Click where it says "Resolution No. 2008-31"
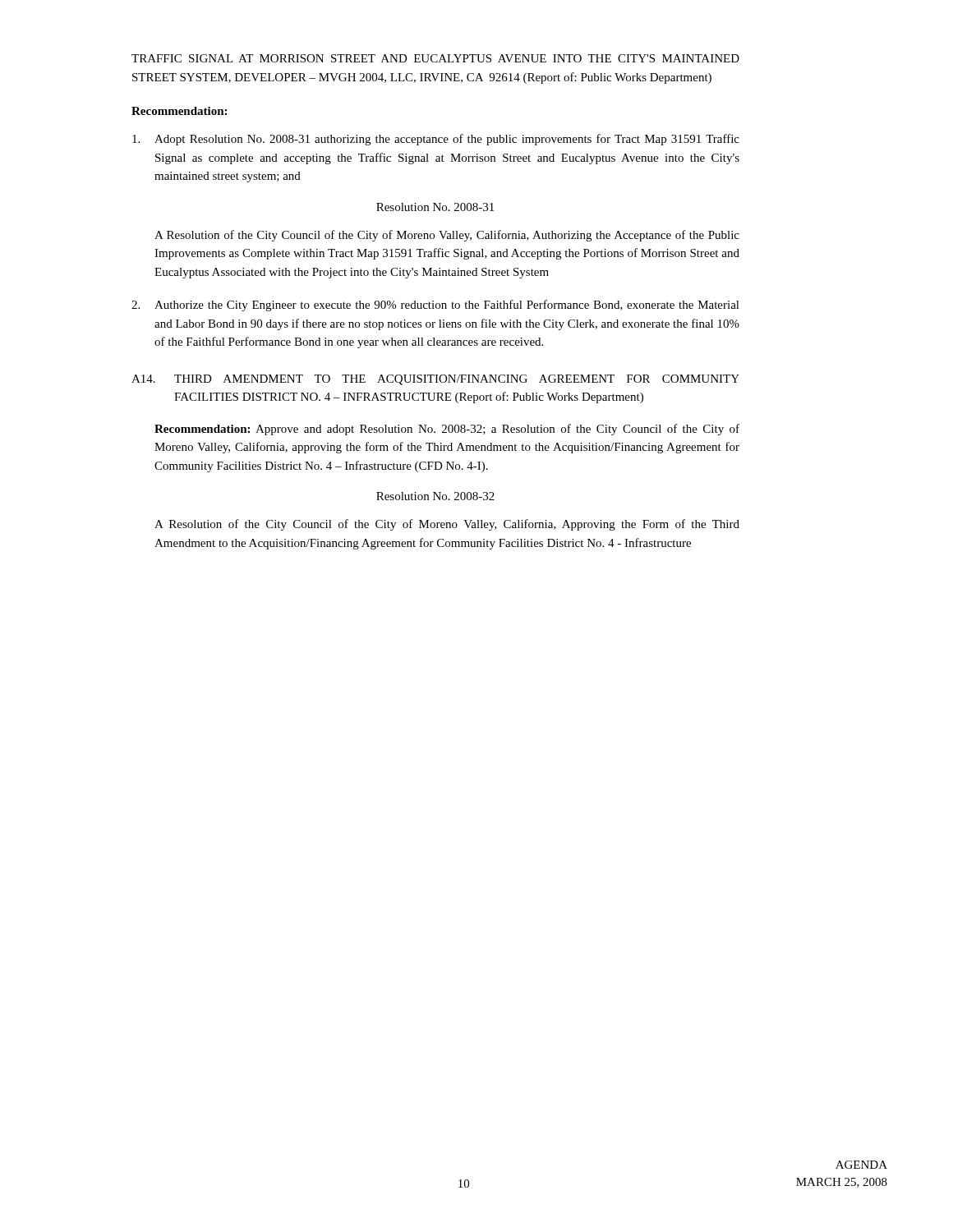Image resolution: width=953 pixels, height=1232 pixels. [435, 207]
